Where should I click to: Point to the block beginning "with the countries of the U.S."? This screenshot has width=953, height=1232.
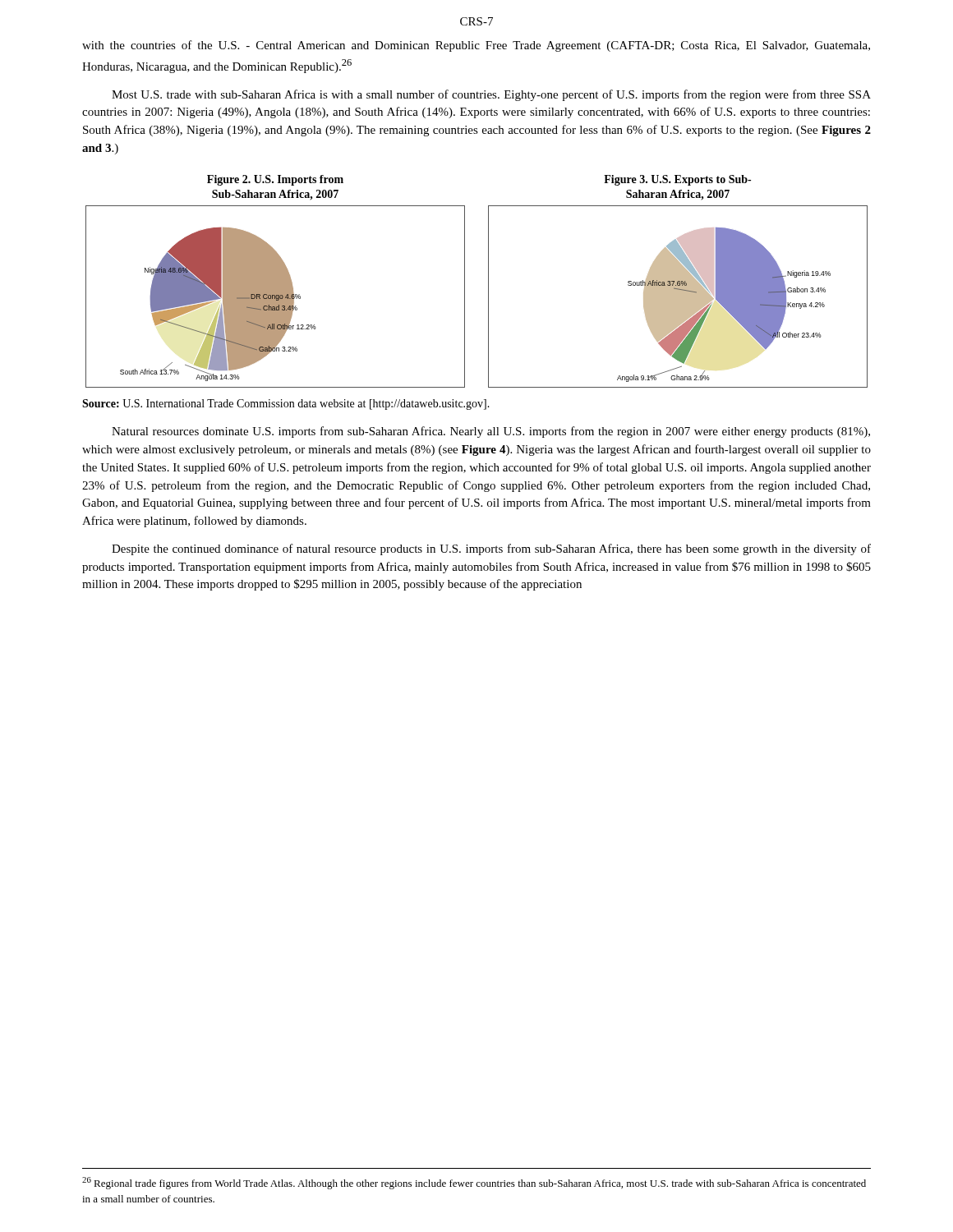click(x=476, y=56)
